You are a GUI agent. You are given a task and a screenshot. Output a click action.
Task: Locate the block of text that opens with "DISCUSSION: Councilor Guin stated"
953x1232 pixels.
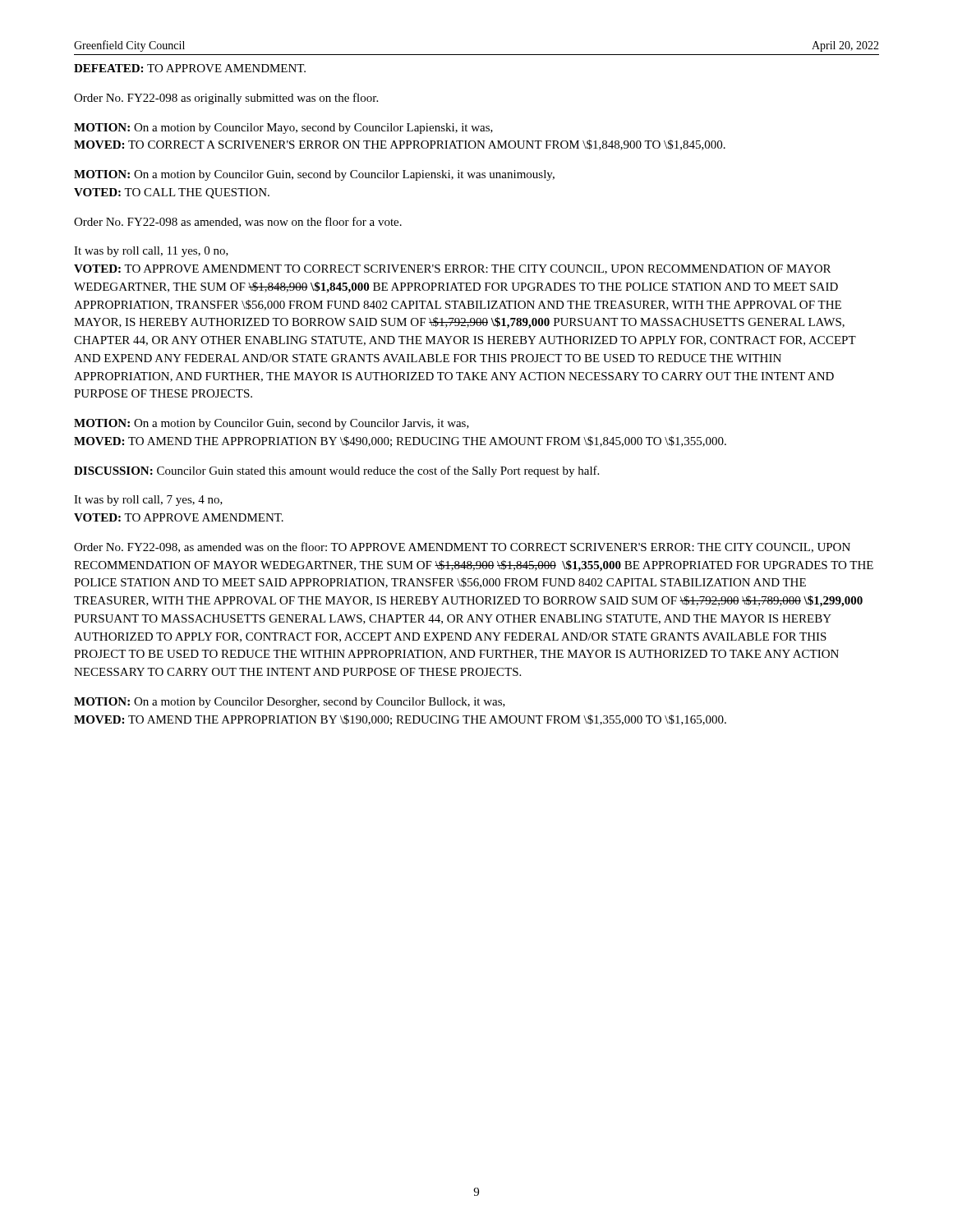click(x=337, y=470)
